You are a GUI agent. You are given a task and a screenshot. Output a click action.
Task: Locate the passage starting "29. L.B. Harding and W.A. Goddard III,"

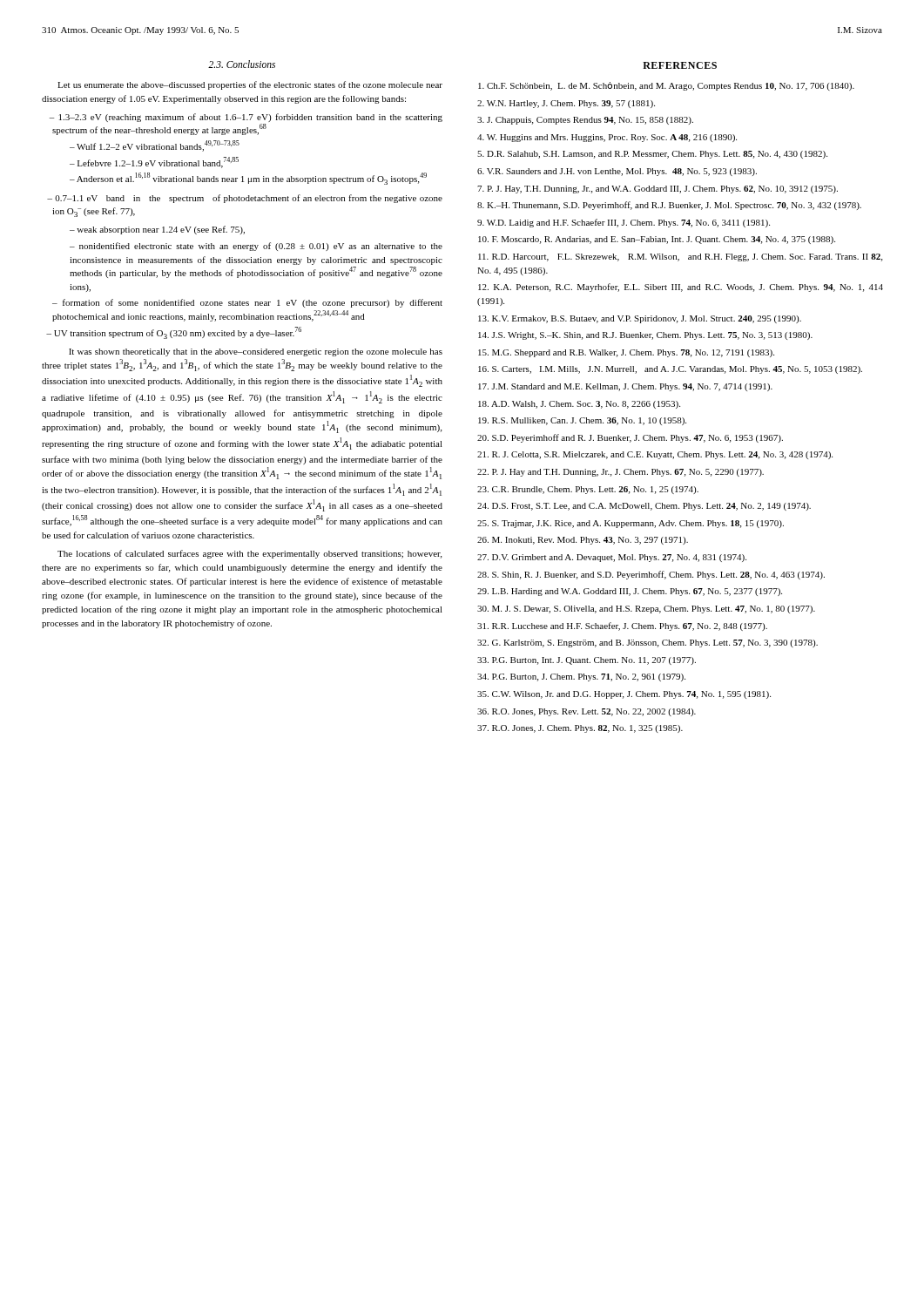[x=630, y=591]
